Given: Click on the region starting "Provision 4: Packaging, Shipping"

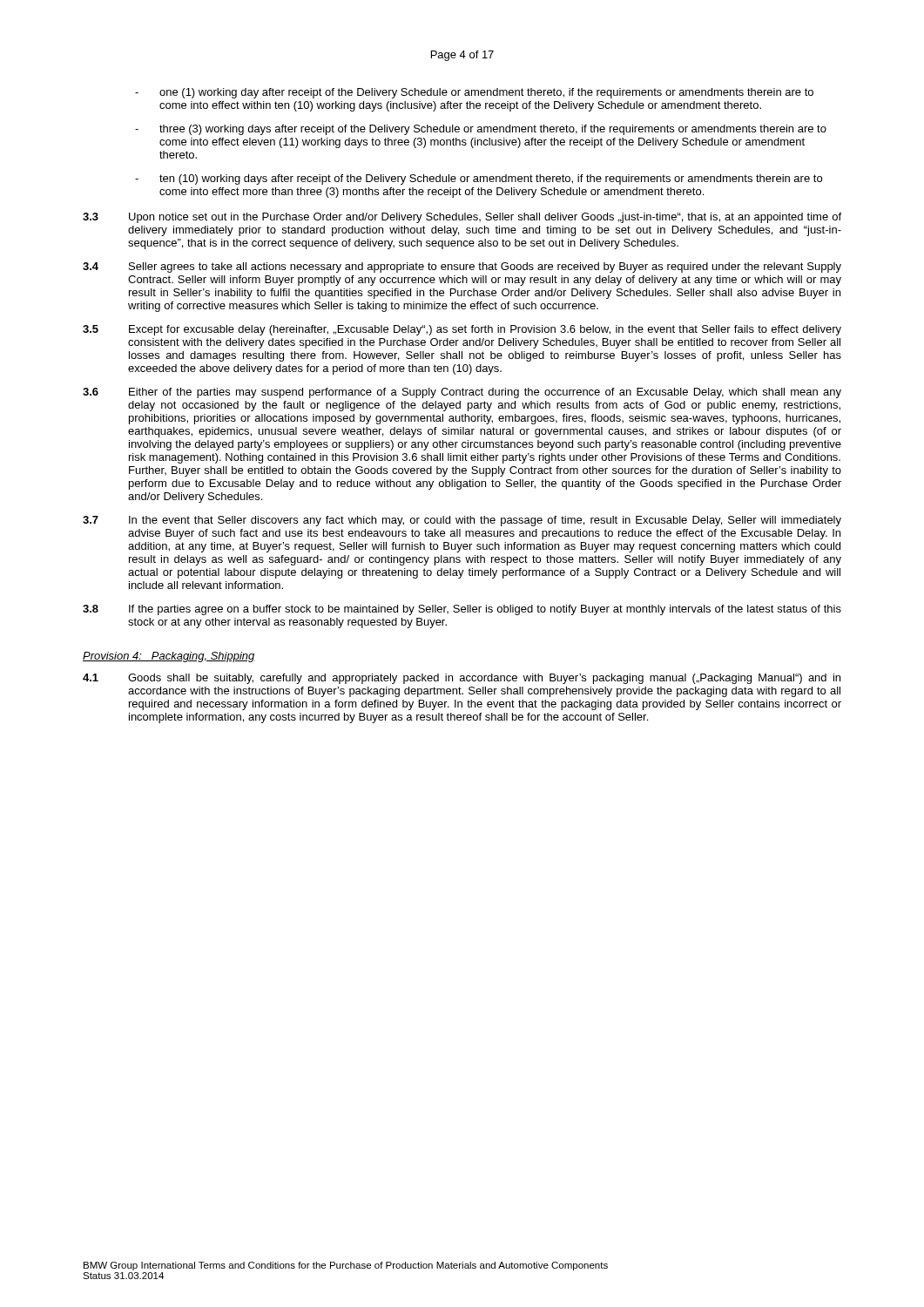Looking at the screenshot, I should click(x=169, y=656).
